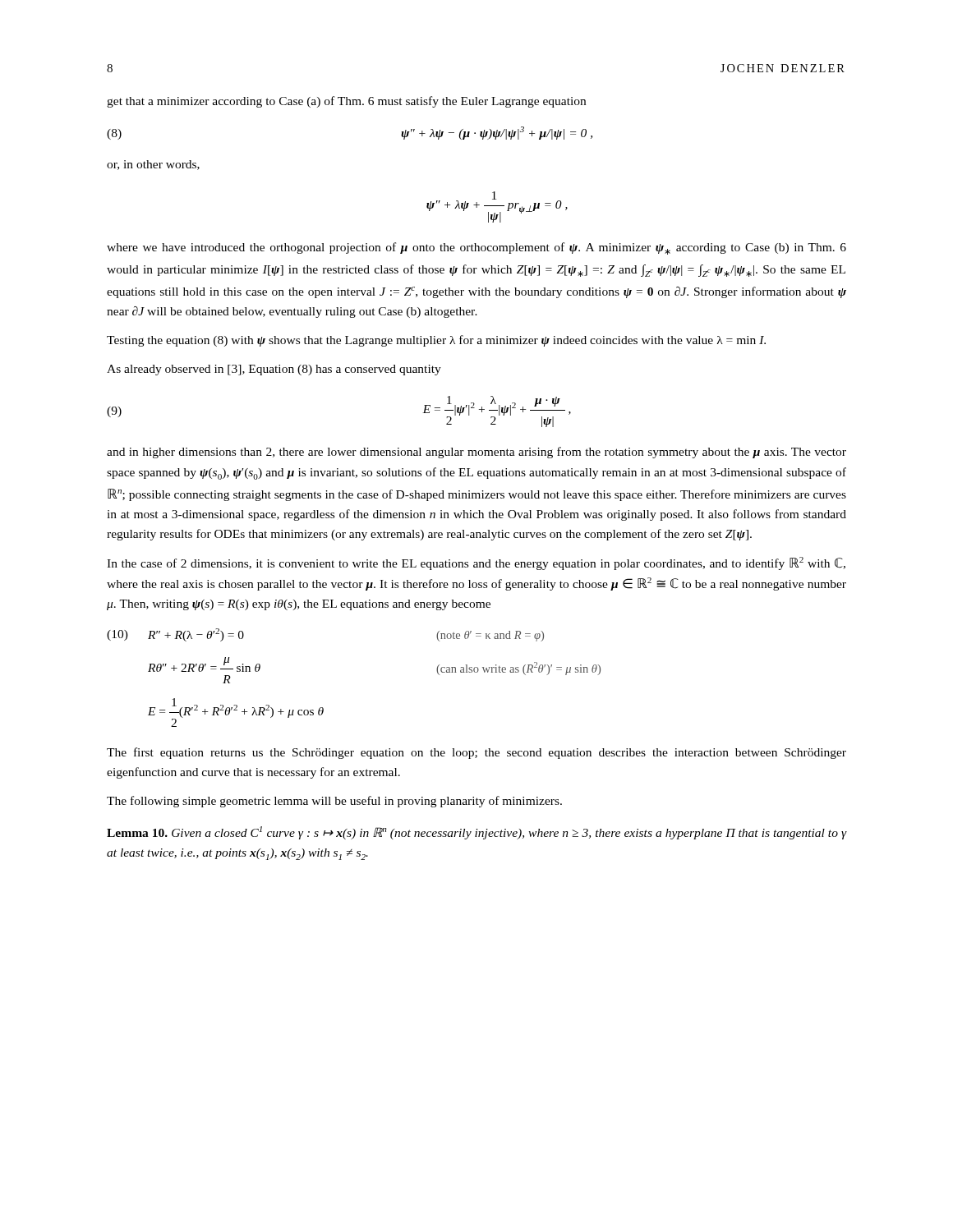Select the text block containing "Testing the equation (8) with ψ shows that"
This screenshot has height=1232, width=953.
coord(476,340)
